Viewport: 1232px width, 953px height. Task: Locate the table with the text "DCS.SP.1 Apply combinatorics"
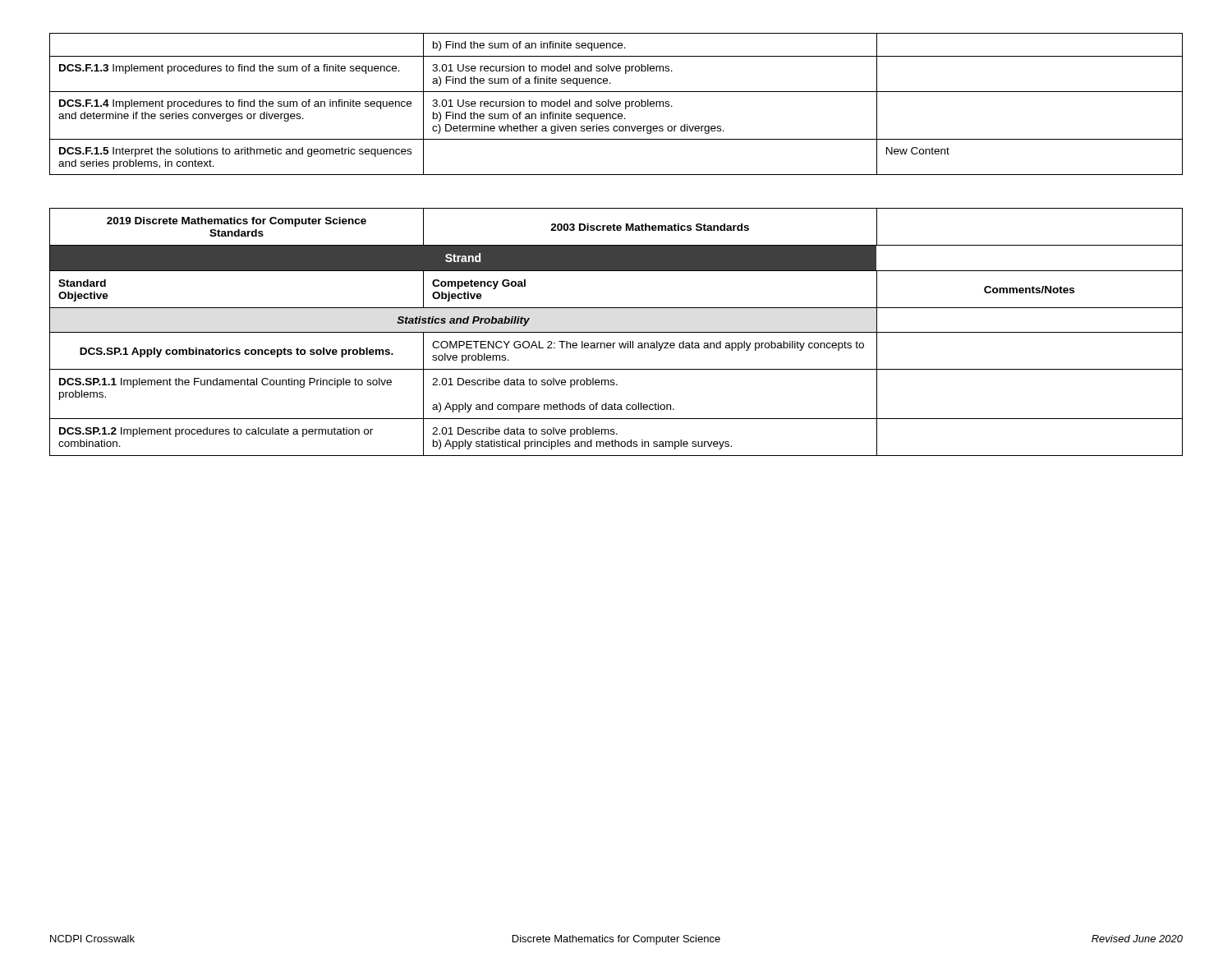(616, 332)
